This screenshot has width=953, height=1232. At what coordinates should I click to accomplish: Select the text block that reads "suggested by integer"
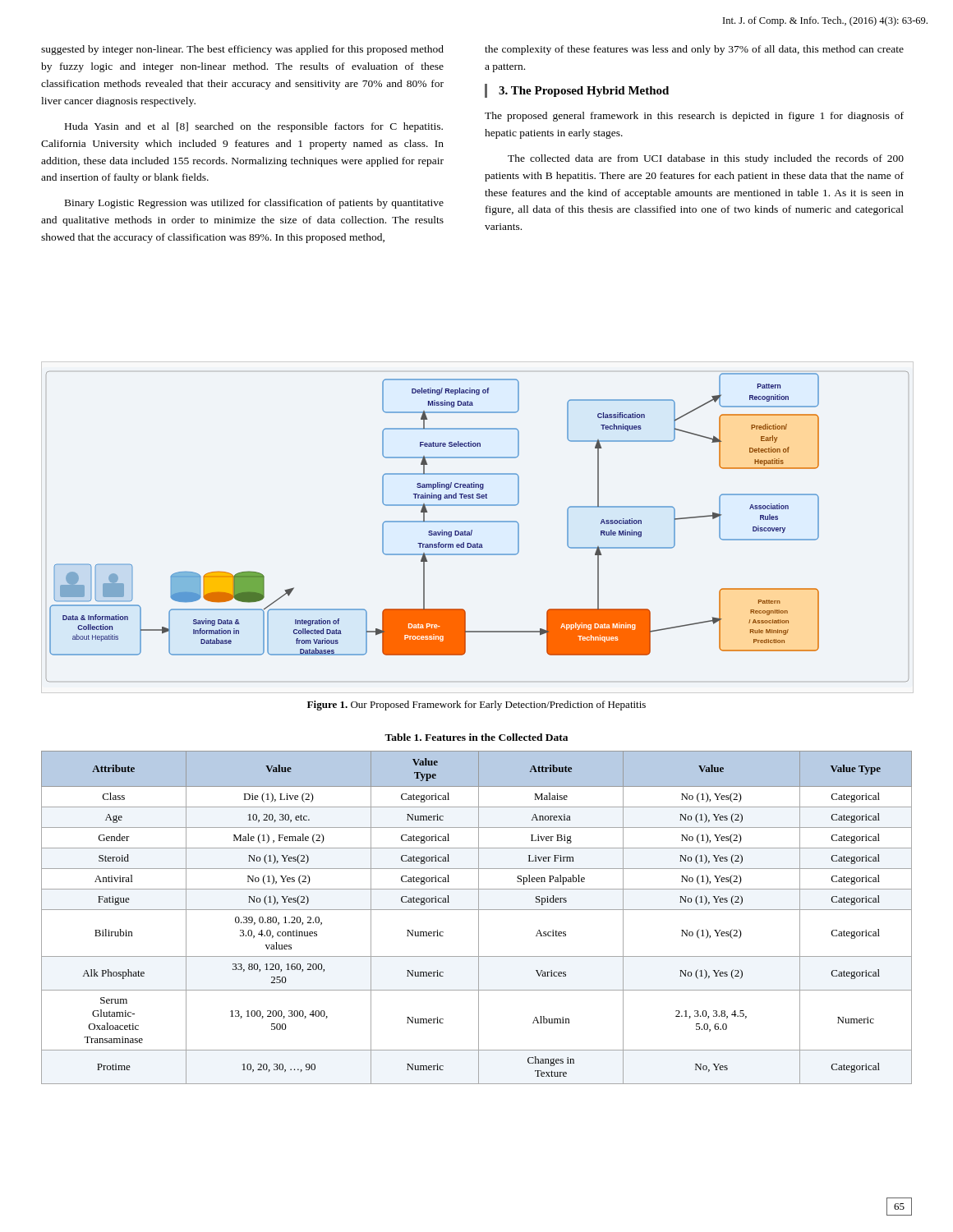(x=242, y=75)
